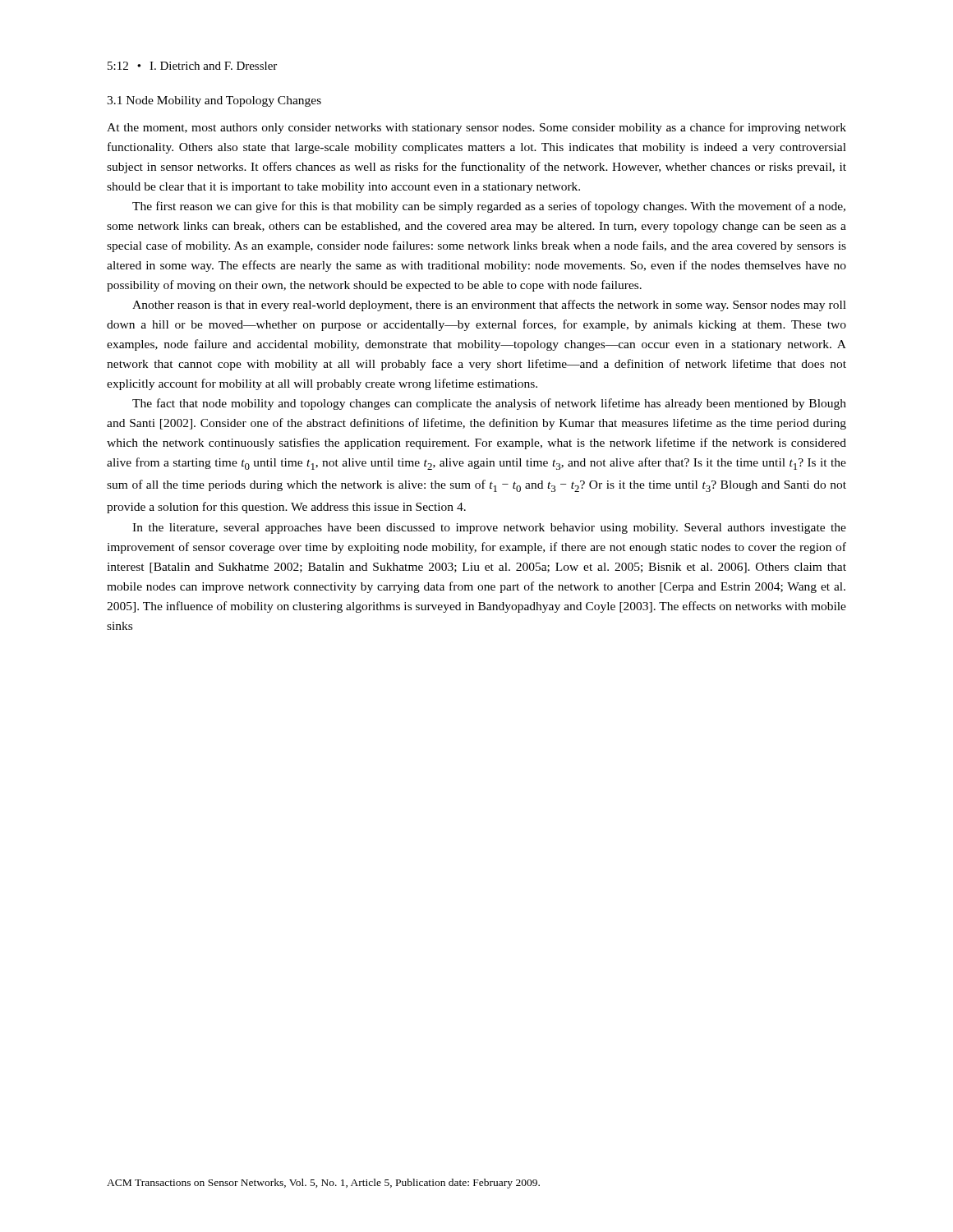The image size is (953, 1232).
Task: Navigate to the text starting "Another reason is that in"
Action: (476, 344)
